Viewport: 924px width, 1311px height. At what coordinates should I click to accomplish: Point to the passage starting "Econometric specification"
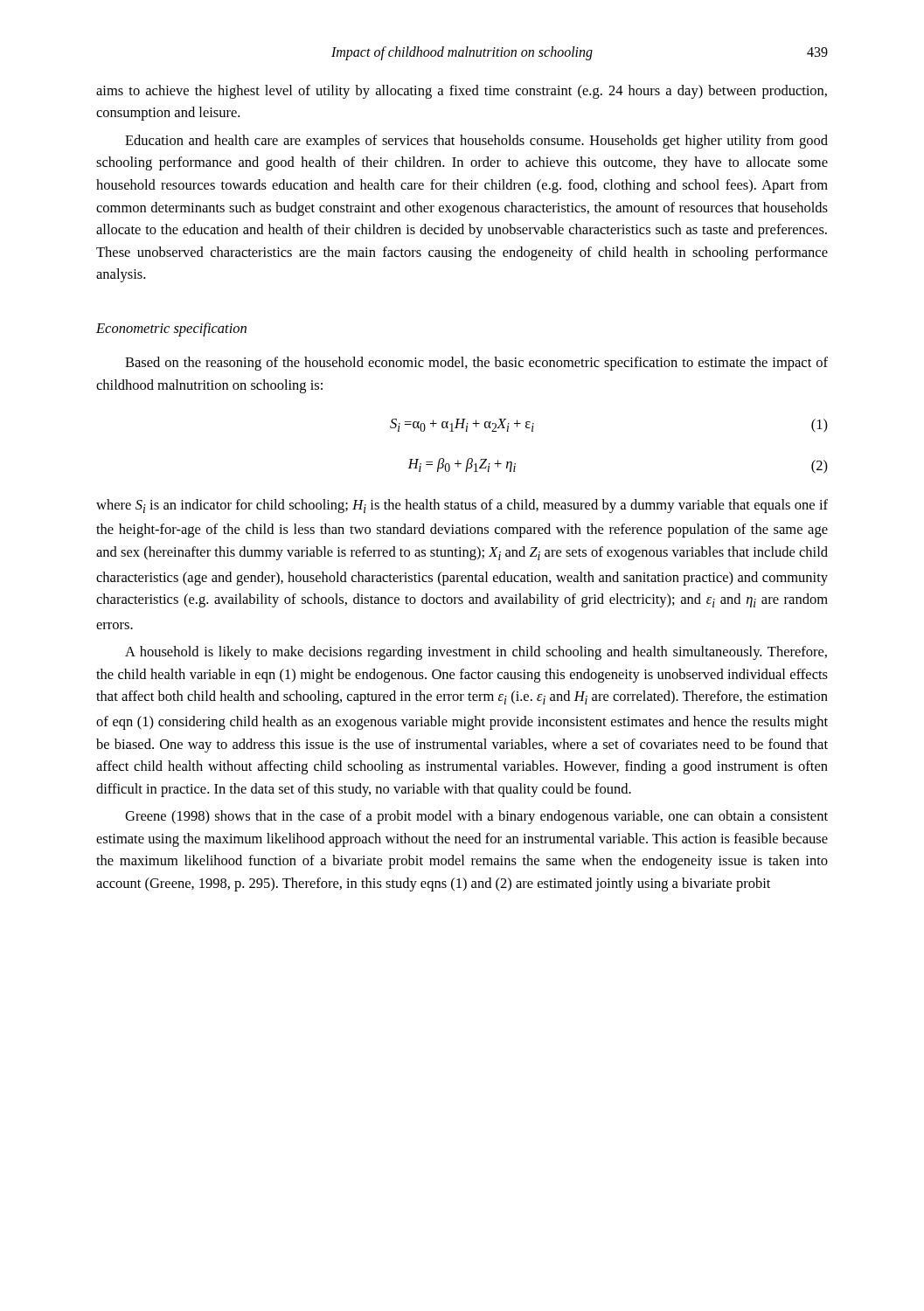point(172,328)
